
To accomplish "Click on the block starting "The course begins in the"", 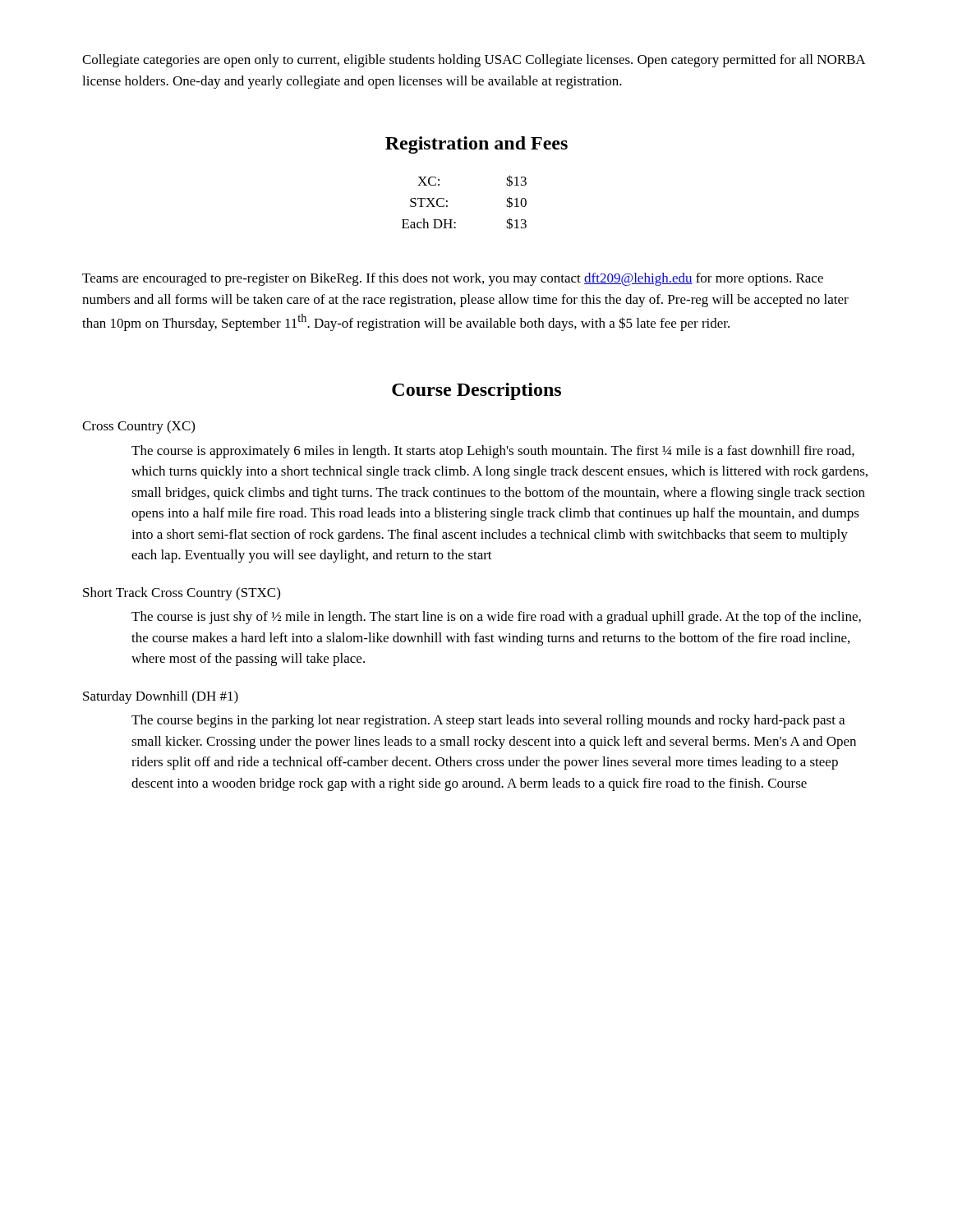I will (x=494, y=751).
